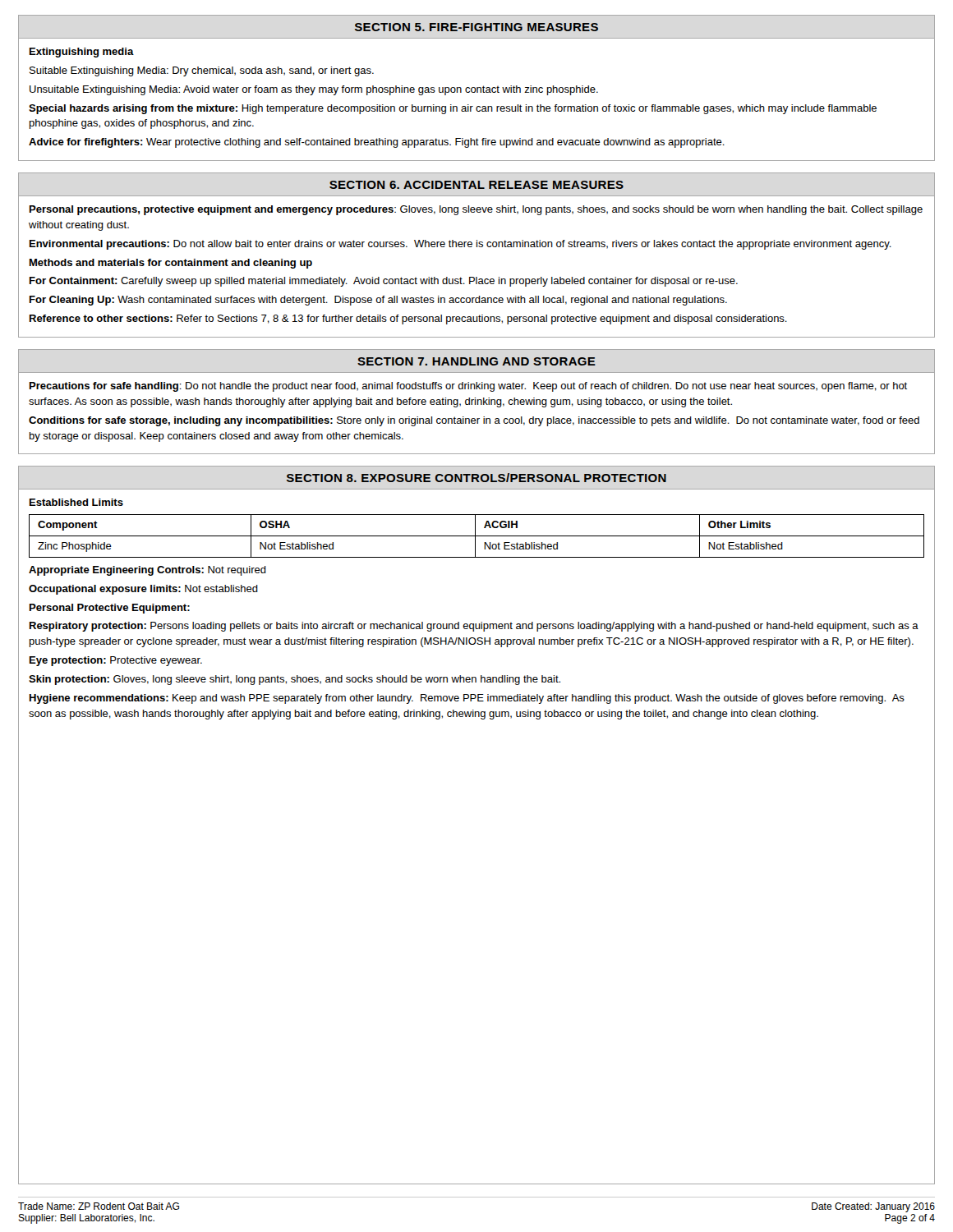Select the section header that reads "SECTION 6. ACCIDENTAL RELEASE MEASURES Personal precautions,"

pyautogui.click(x=476, y=250)
